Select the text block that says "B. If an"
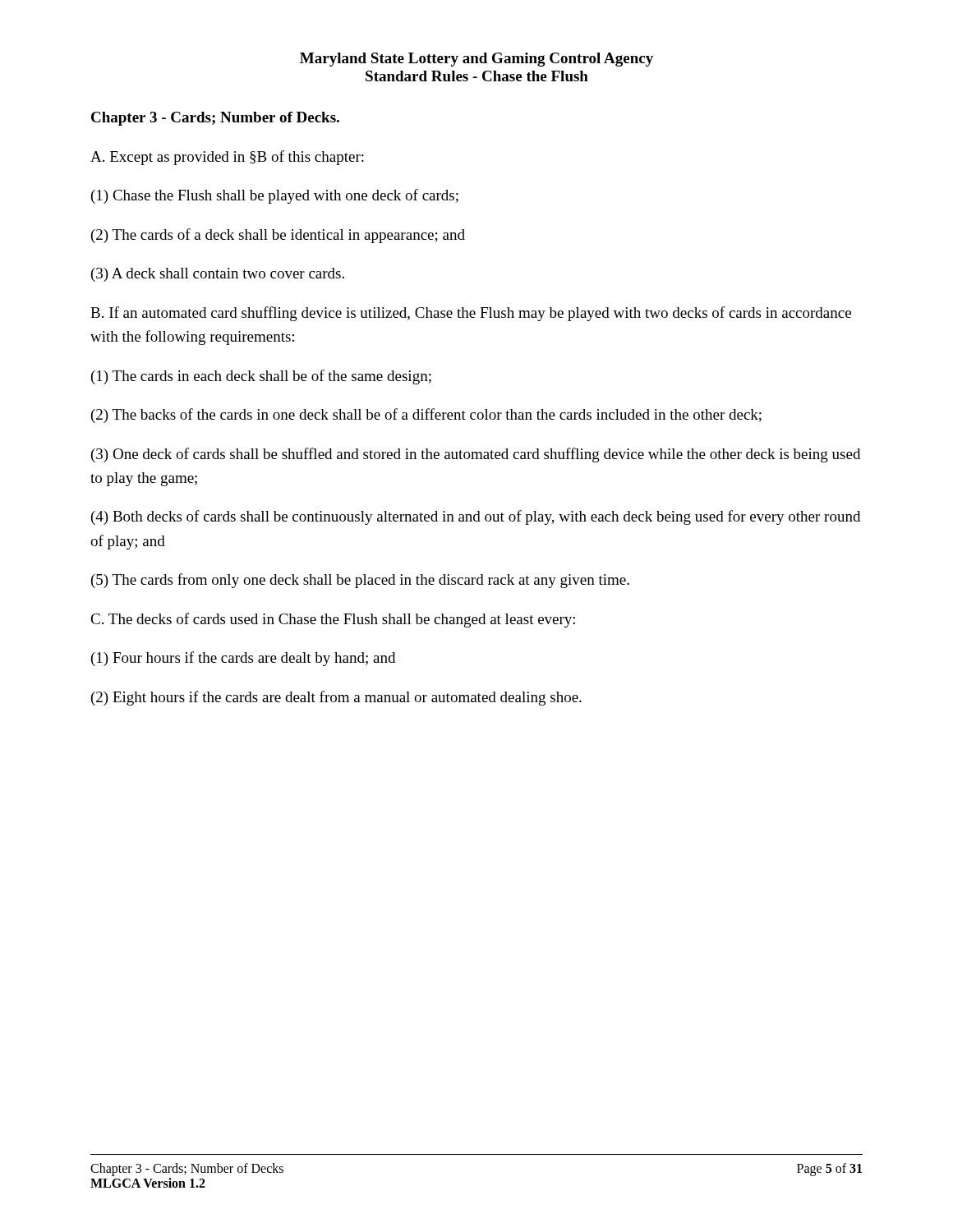This screenshot has height=1232, width=953. click(x=471, y=324)
